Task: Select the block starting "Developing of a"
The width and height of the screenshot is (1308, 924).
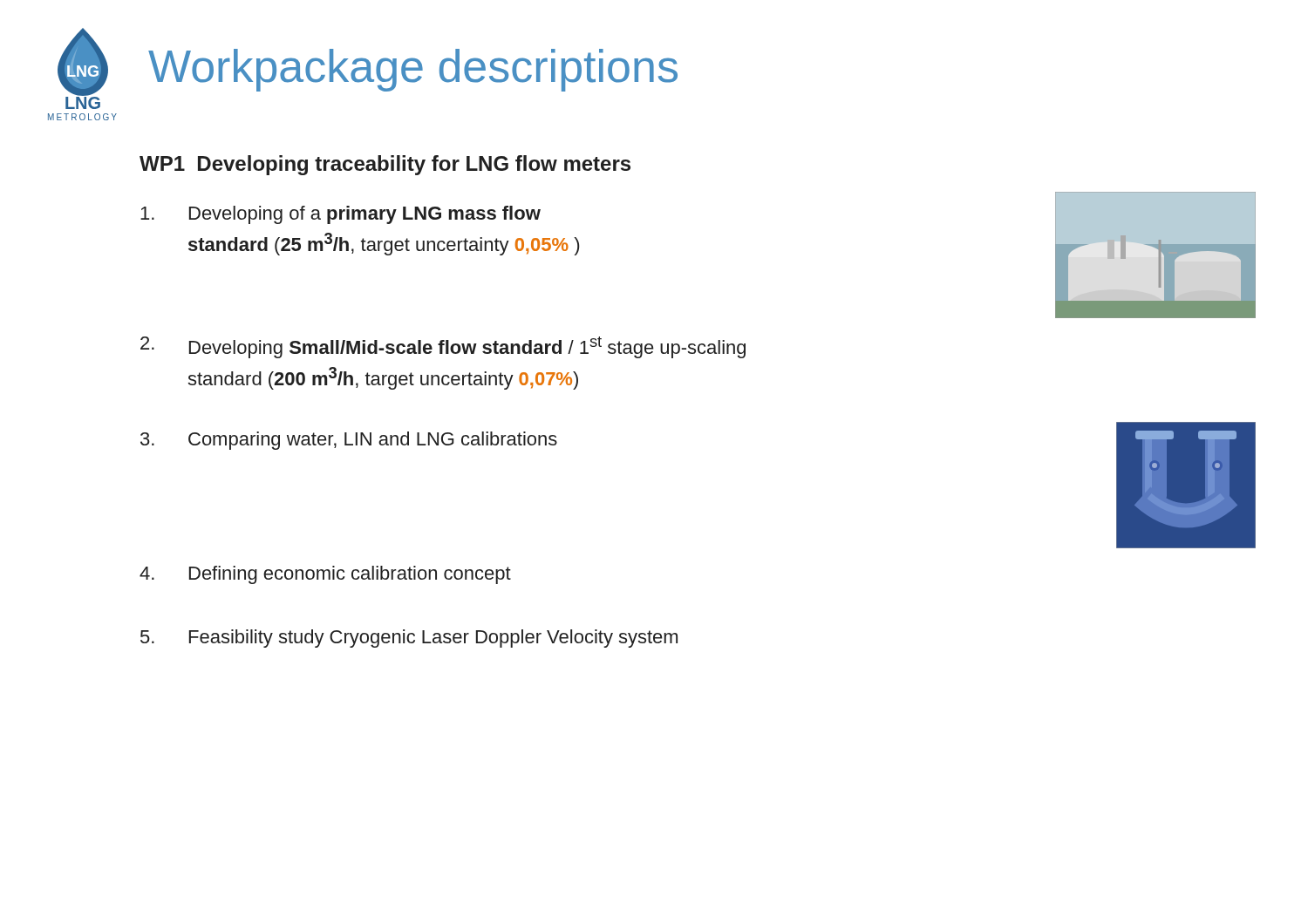Action: [x=584, y=230]
